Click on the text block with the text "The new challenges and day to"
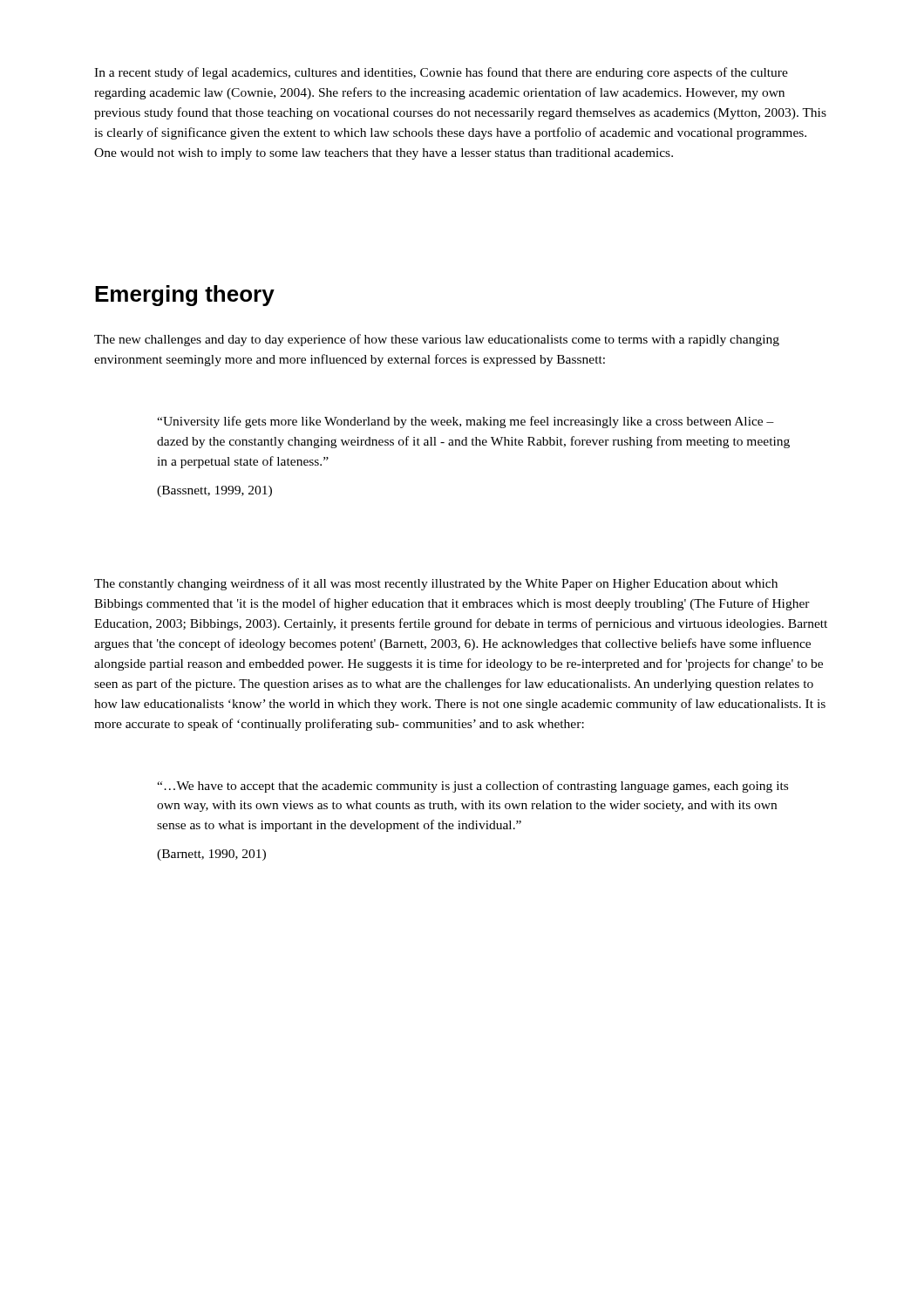This screenshot has width=924, height=1308. pos(437,349)
